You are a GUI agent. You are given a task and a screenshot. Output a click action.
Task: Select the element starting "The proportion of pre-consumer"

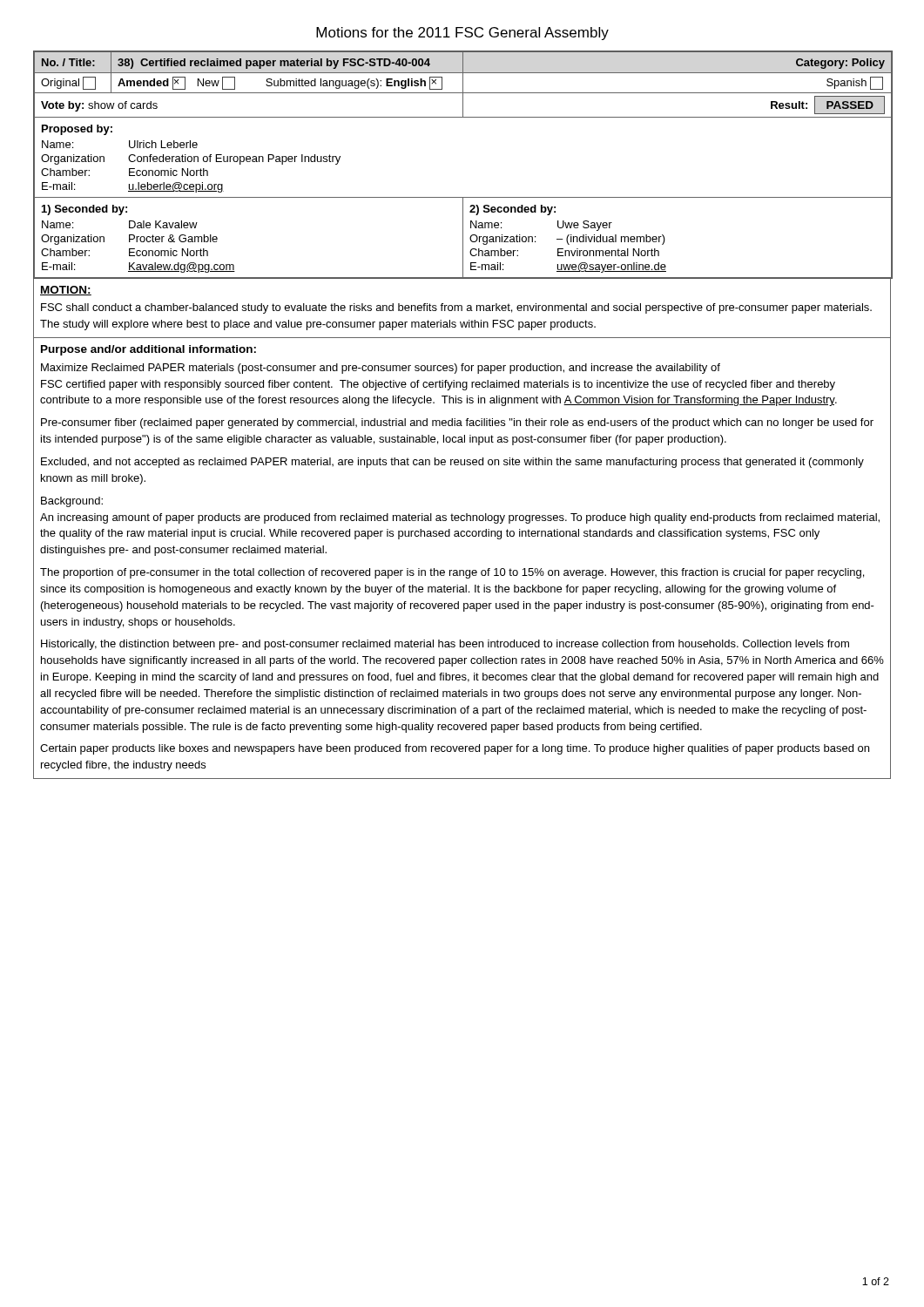point(457,597)
